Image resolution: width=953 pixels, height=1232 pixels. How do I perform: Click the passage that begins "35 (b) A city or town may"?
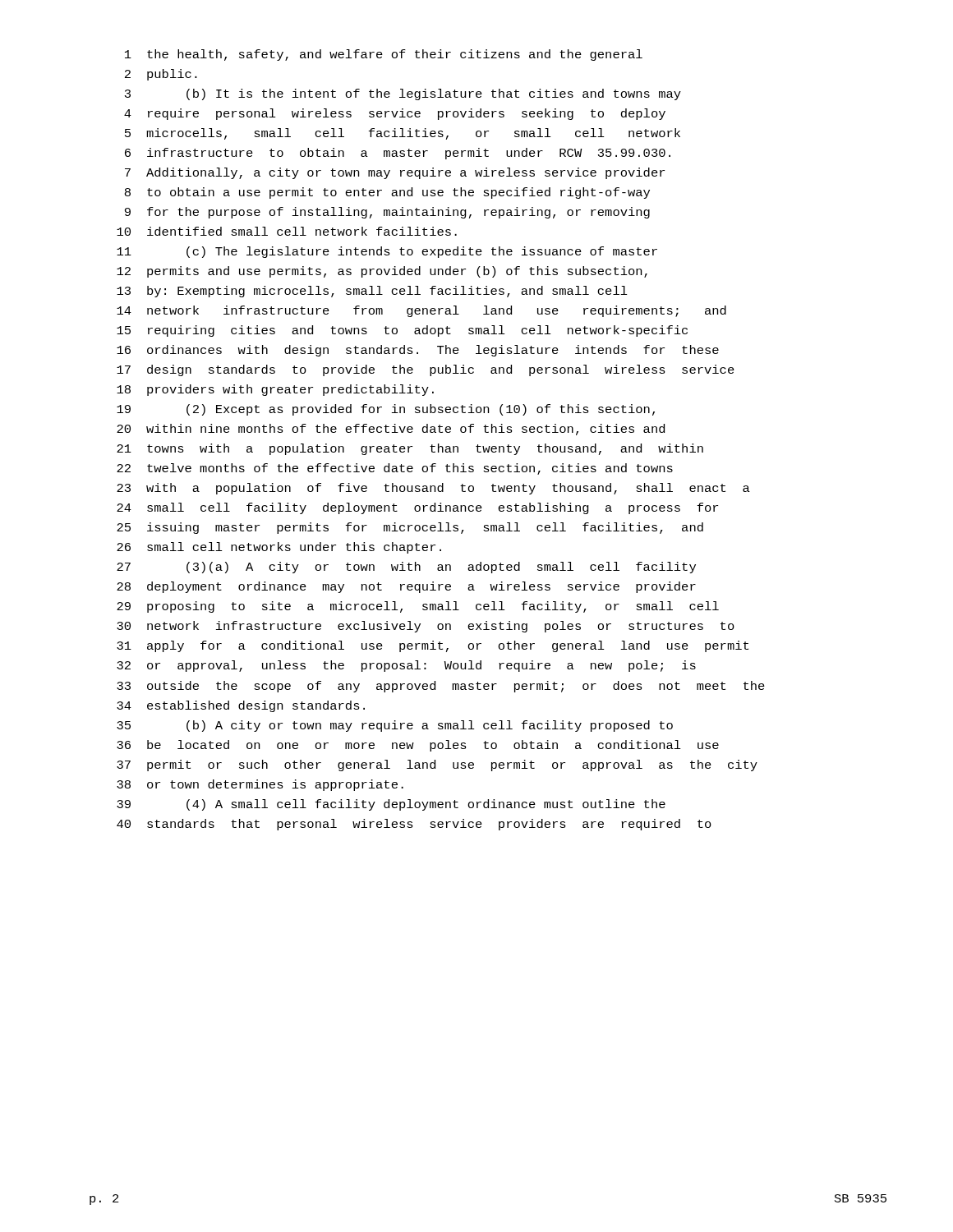pyautogui.click(x=488, y=755)
